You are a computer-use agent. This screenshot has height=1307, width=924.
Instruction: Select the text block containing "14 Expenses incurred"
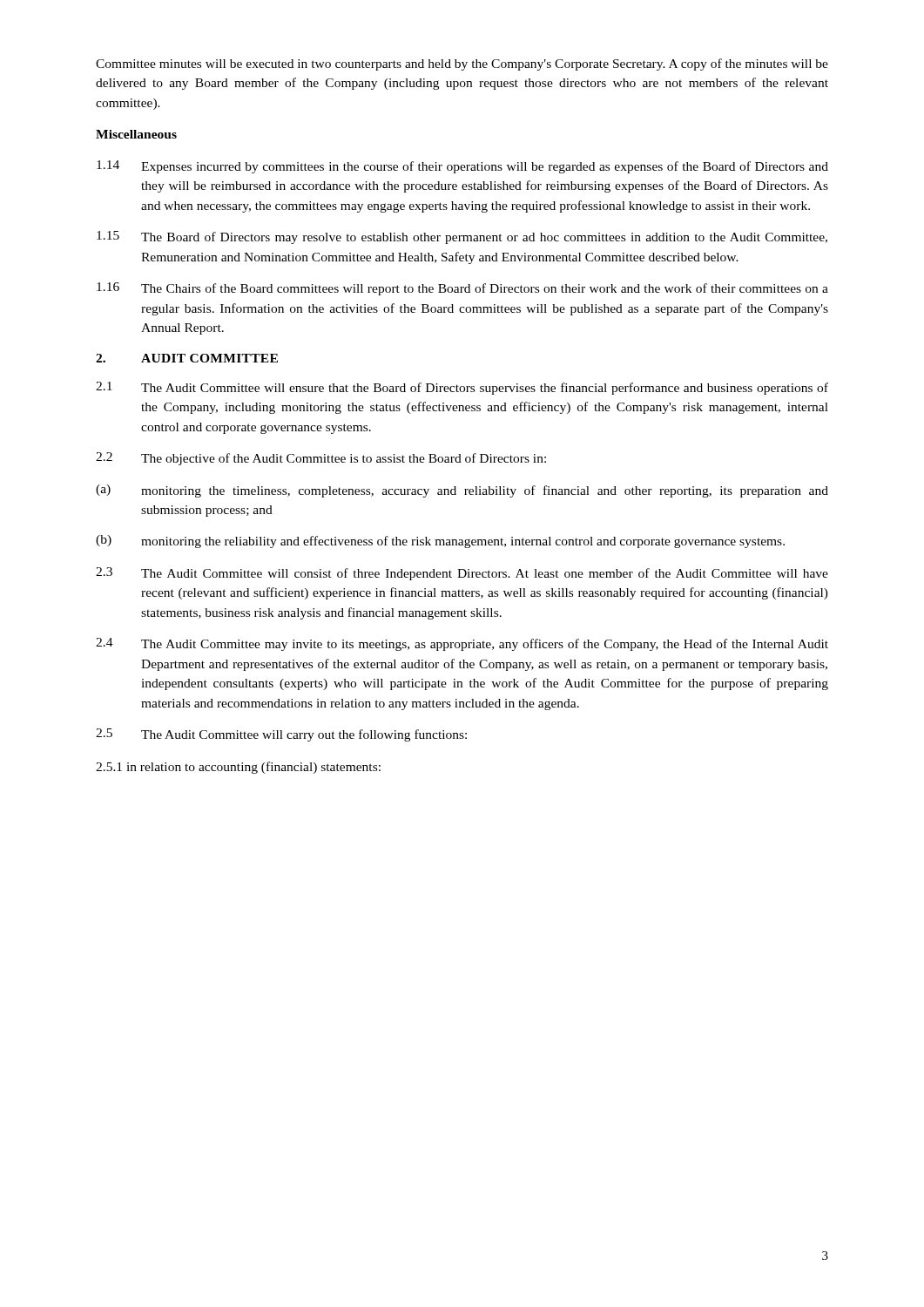click(462, 186)
